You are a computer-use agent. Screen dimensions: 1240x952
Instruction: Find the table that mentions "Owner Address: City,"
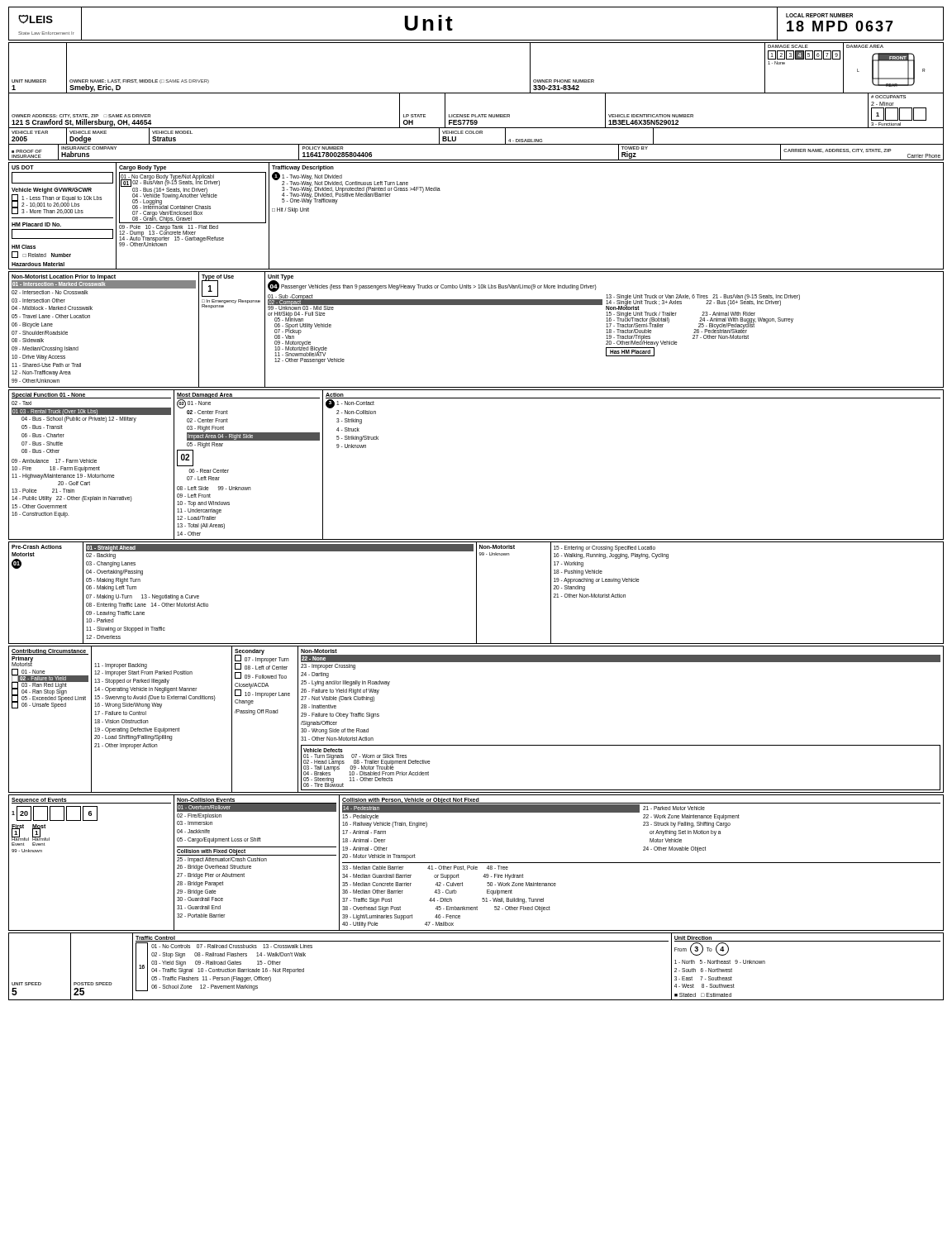click(x=476, y=110)
